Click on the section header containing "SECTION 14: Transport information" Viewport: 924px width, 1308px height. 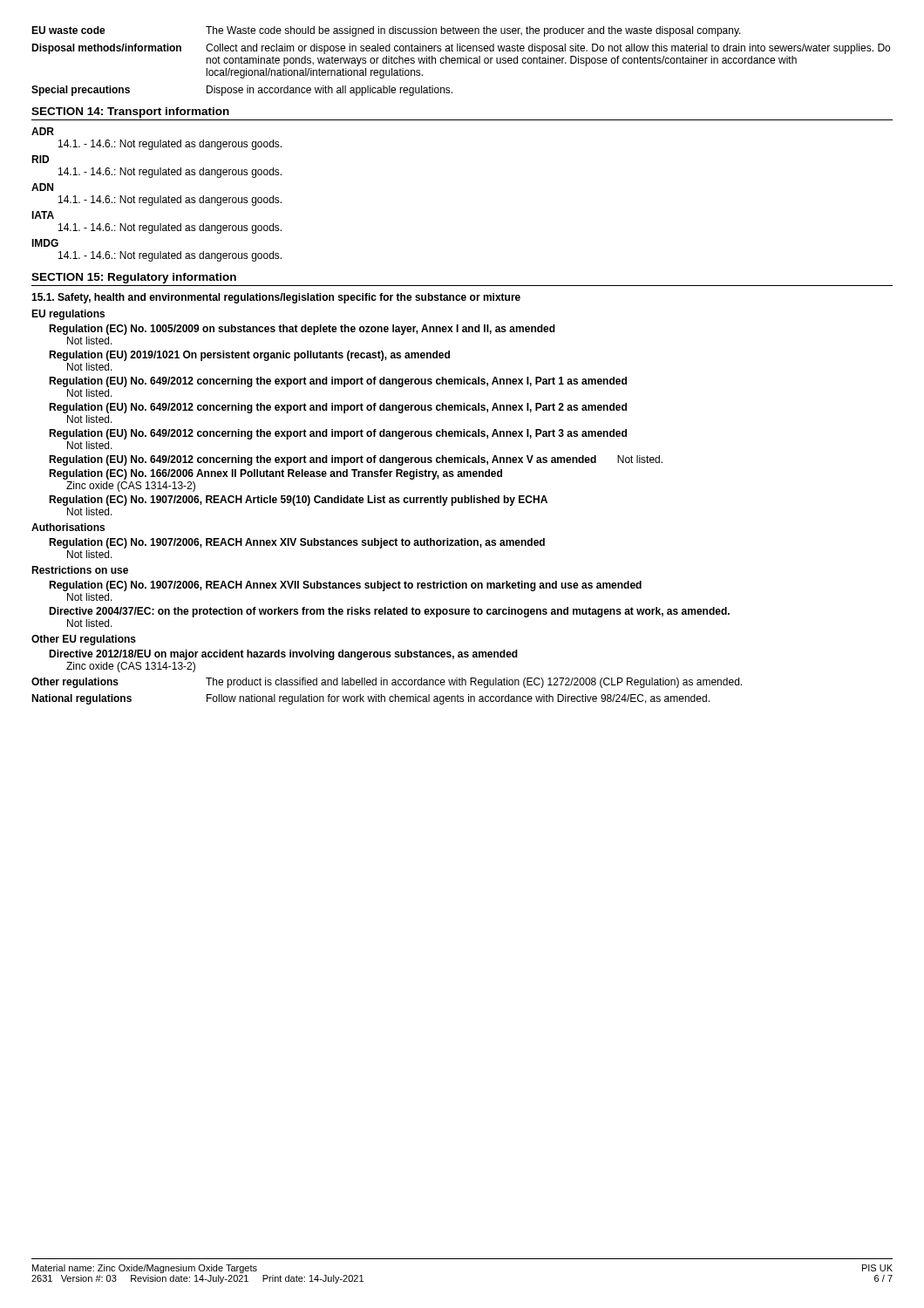tap(130, 111)
